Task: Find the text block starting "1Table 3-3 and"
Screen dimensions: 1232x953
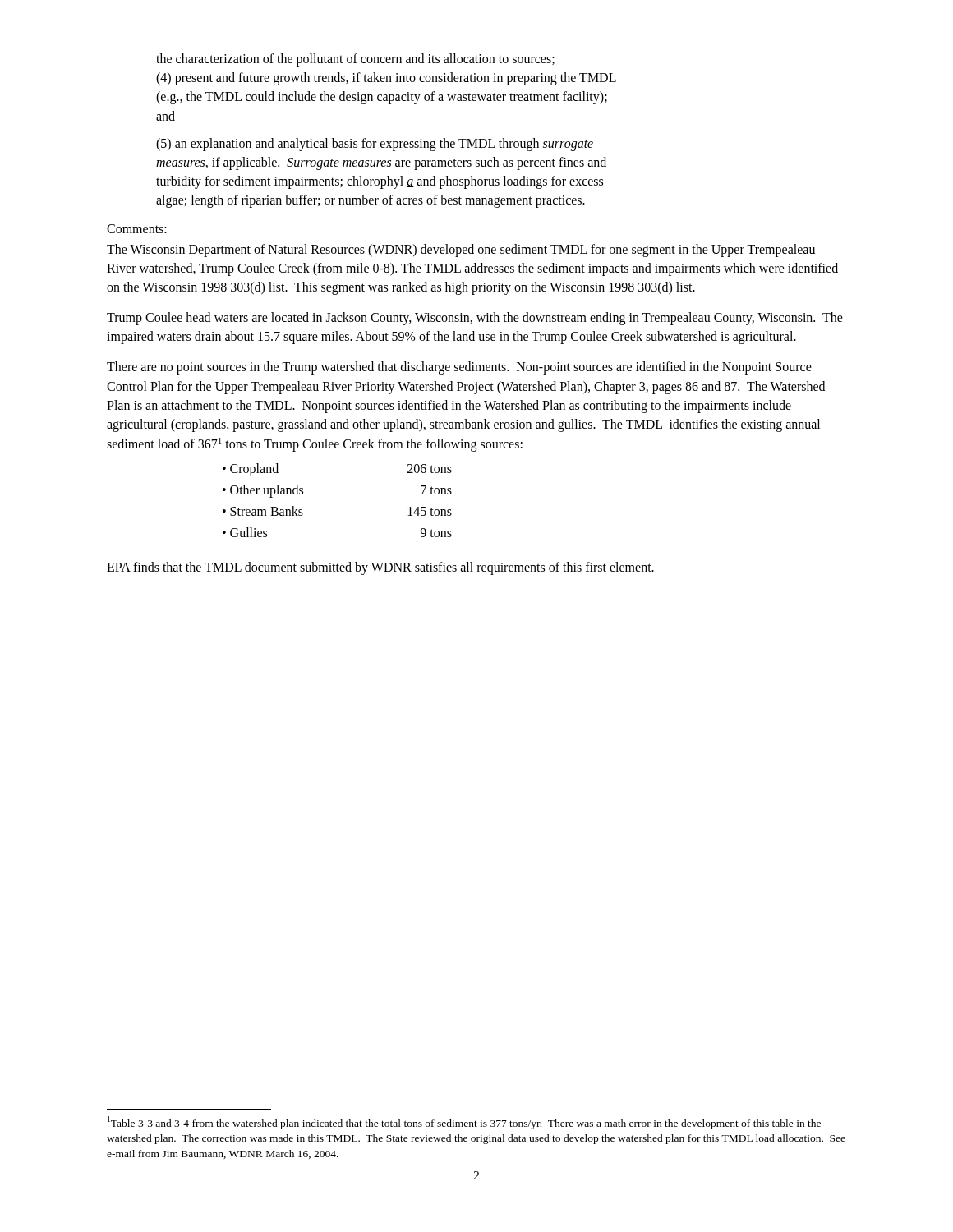Action: (x=476, y=1138)
